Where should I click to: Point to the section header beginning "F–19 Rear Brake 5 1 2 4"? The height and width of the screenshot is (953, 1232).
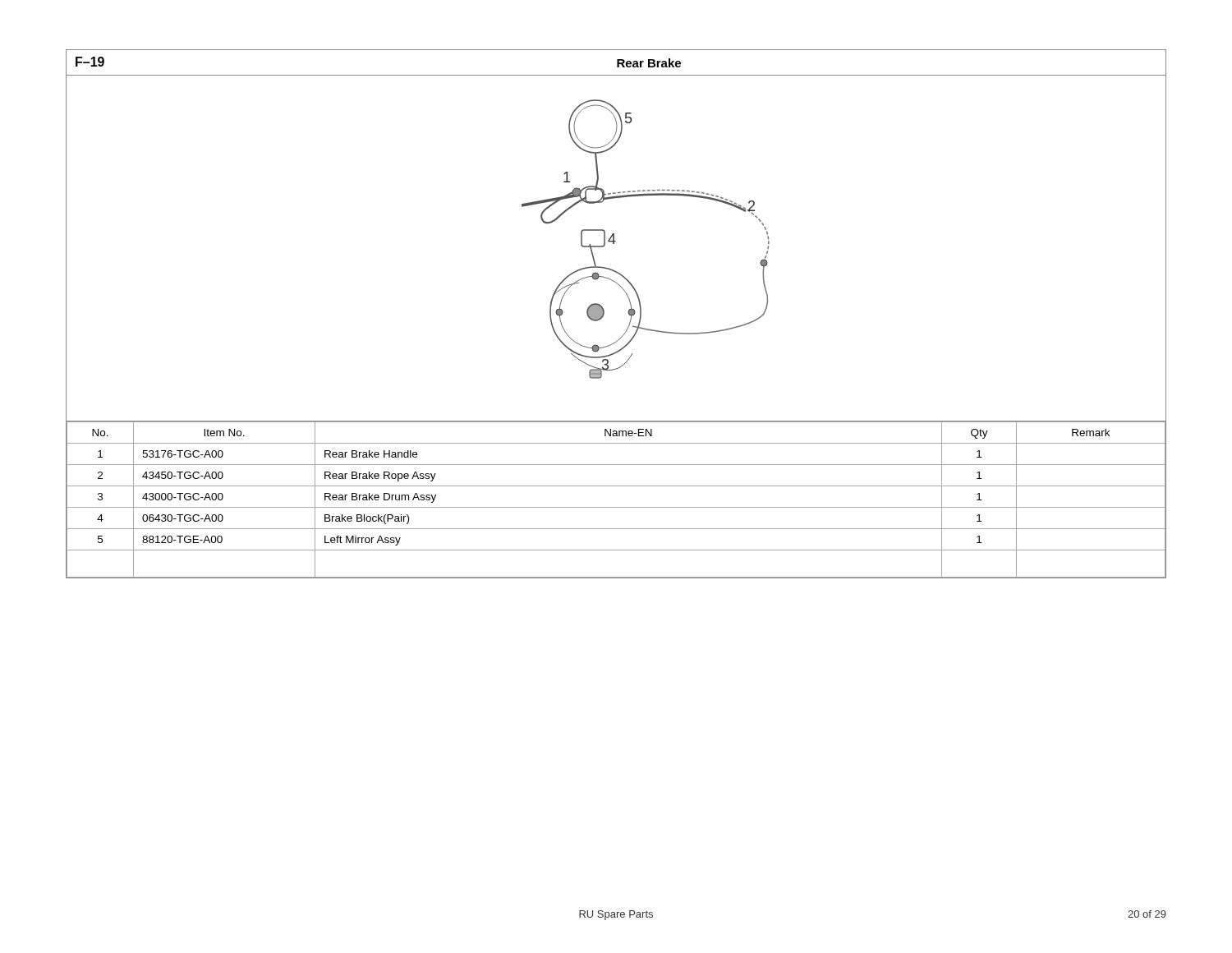(616, 314)
